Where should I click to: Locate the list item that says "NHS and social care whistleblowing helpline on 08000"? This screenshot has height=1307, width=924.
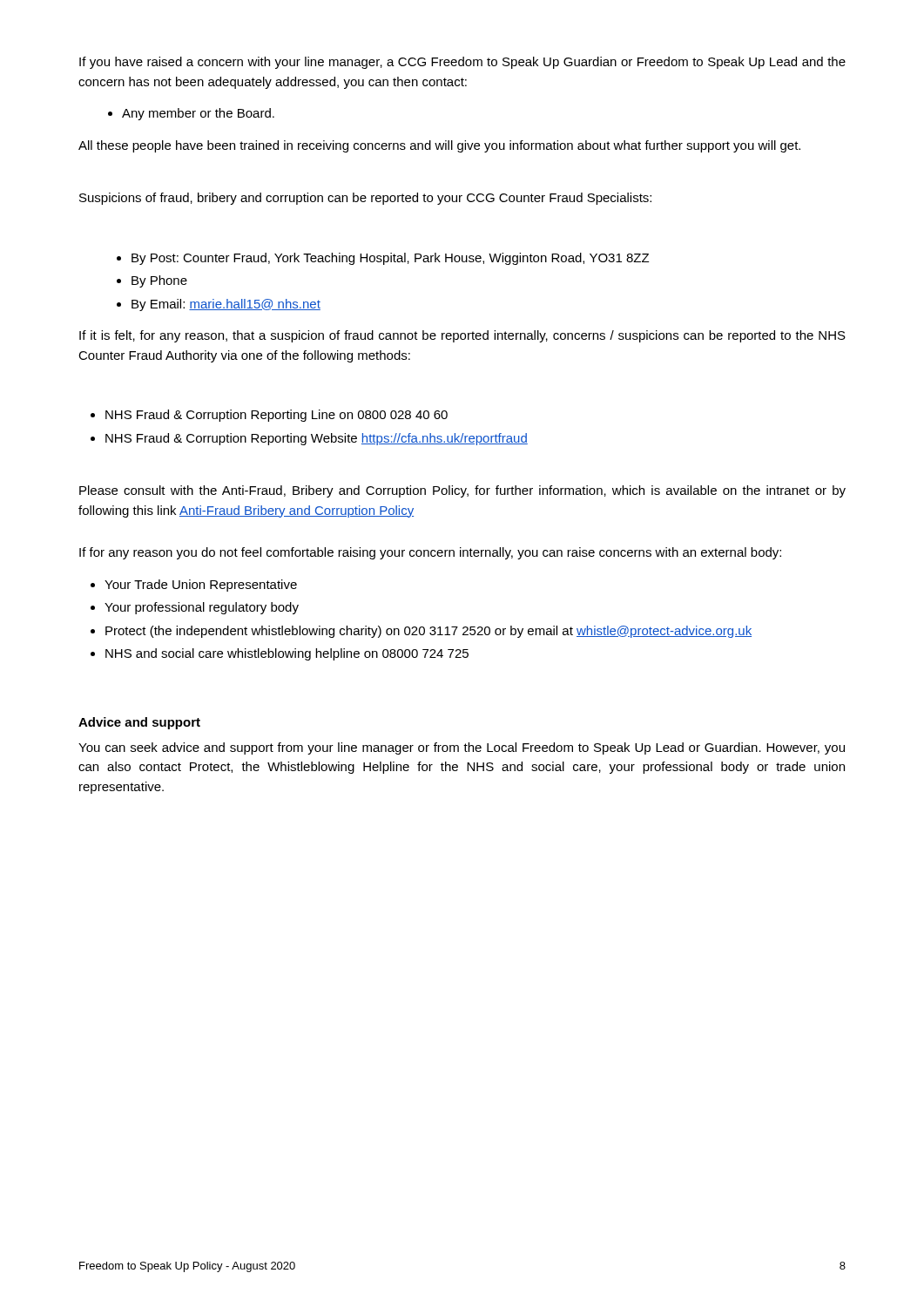pyautogui.click(x=287, y=653)
